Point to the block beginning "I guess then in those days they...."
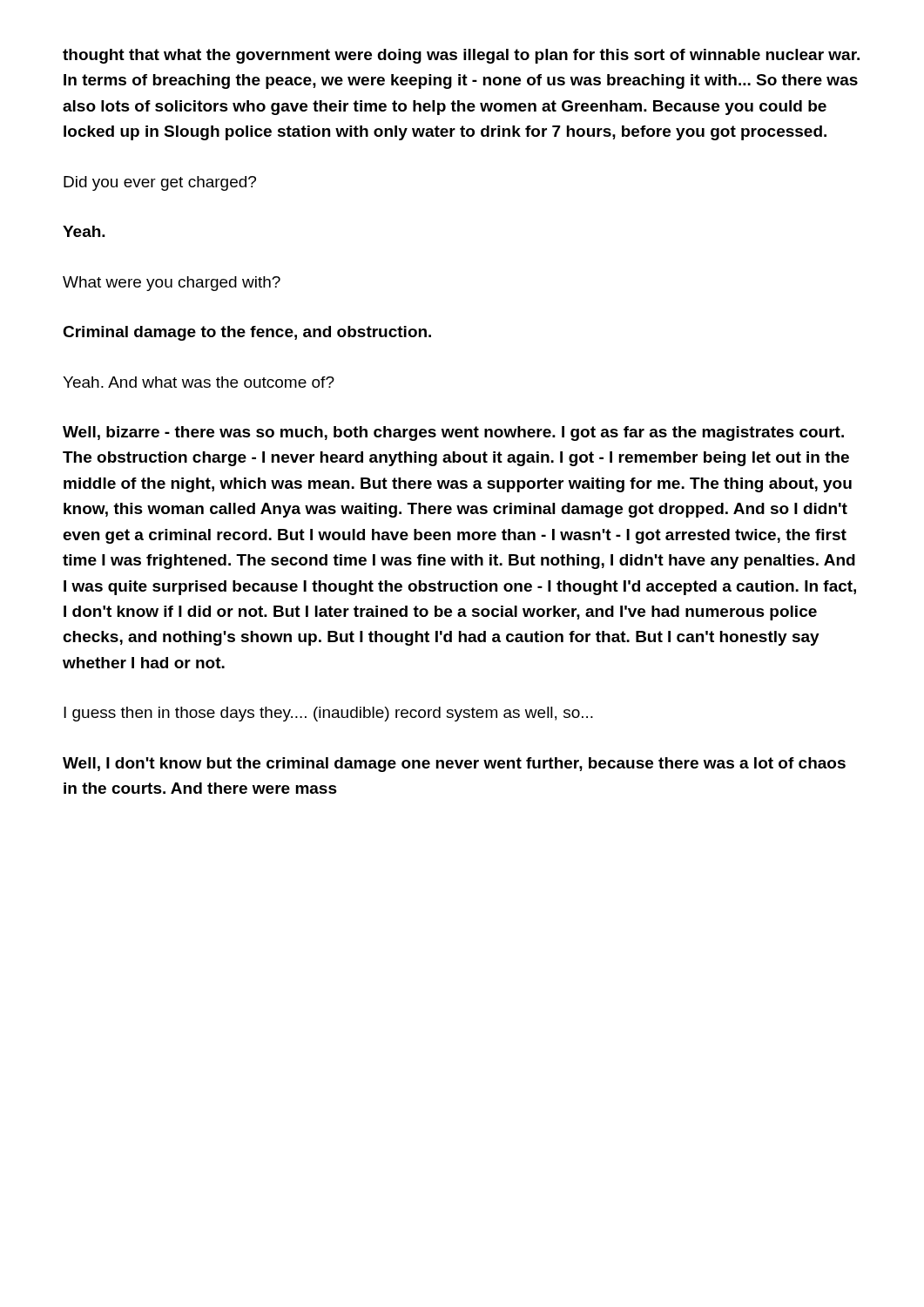Screen dimensions: 1307x924 pos(328,713)
